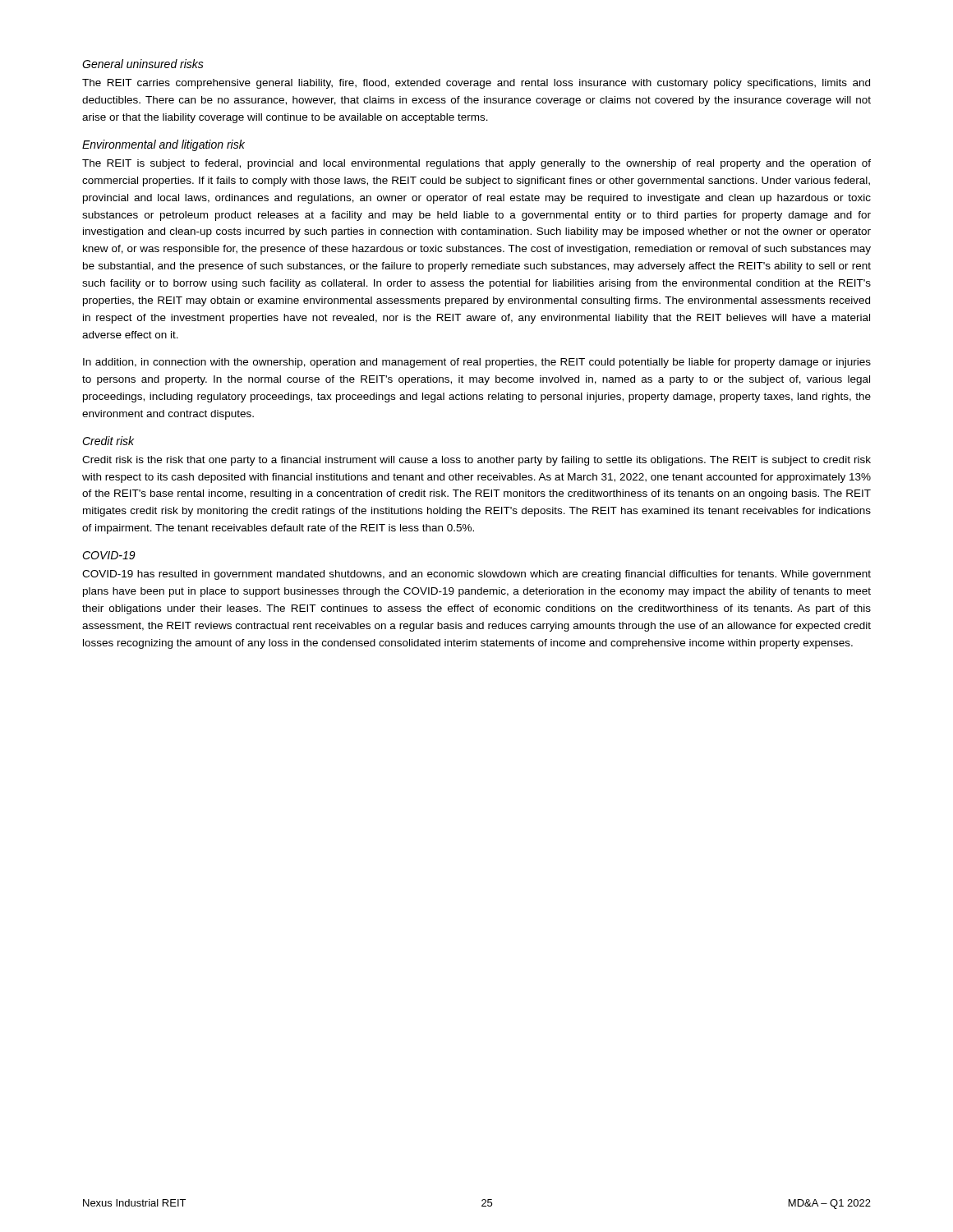Find the text block that reads "In addition, in connection with the ownership, operation"

click(x=476, y=387)
